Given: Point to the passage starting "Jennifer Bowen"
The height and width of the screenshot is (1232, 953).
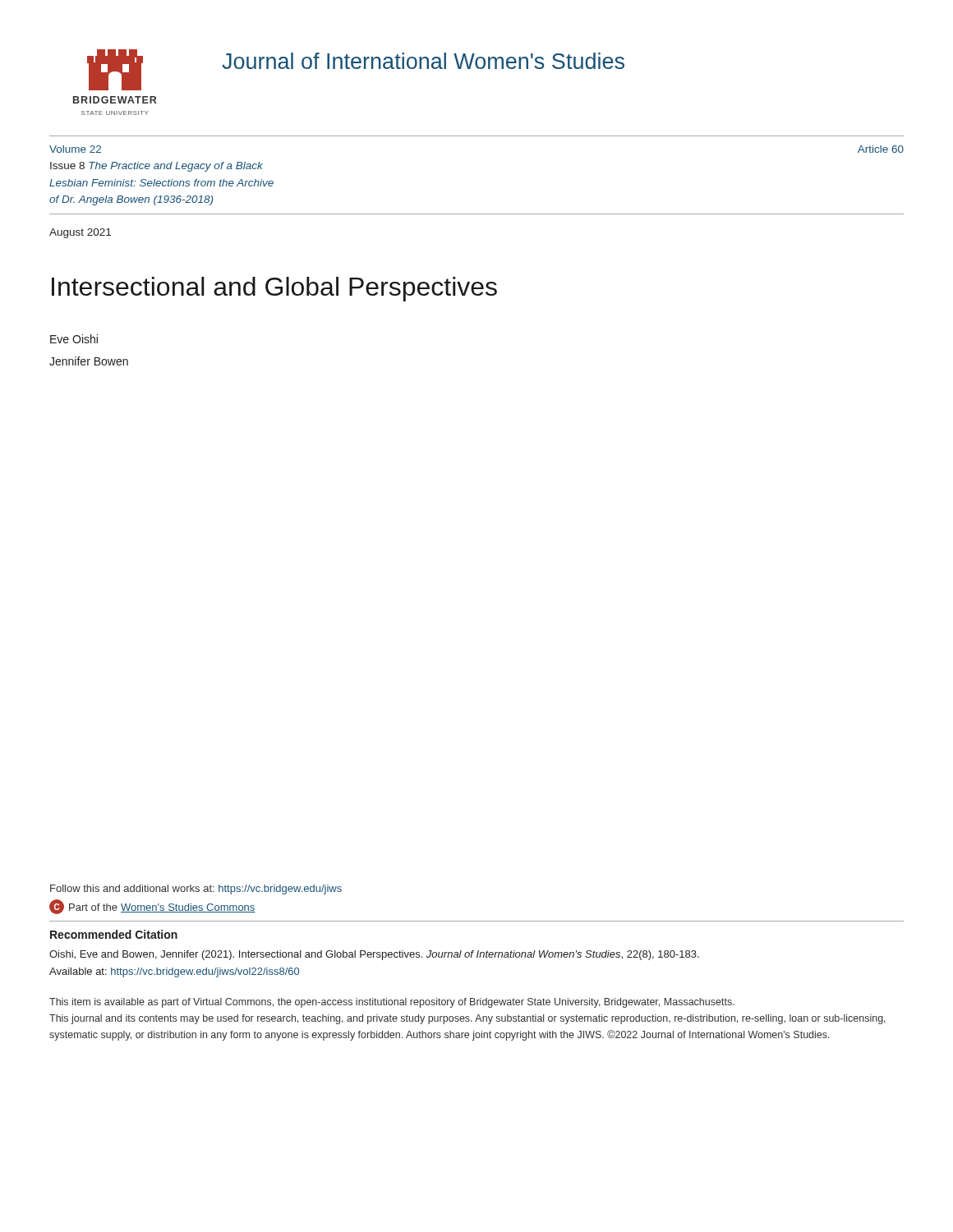Looking at the screenshot, I should tap(89, 361).
